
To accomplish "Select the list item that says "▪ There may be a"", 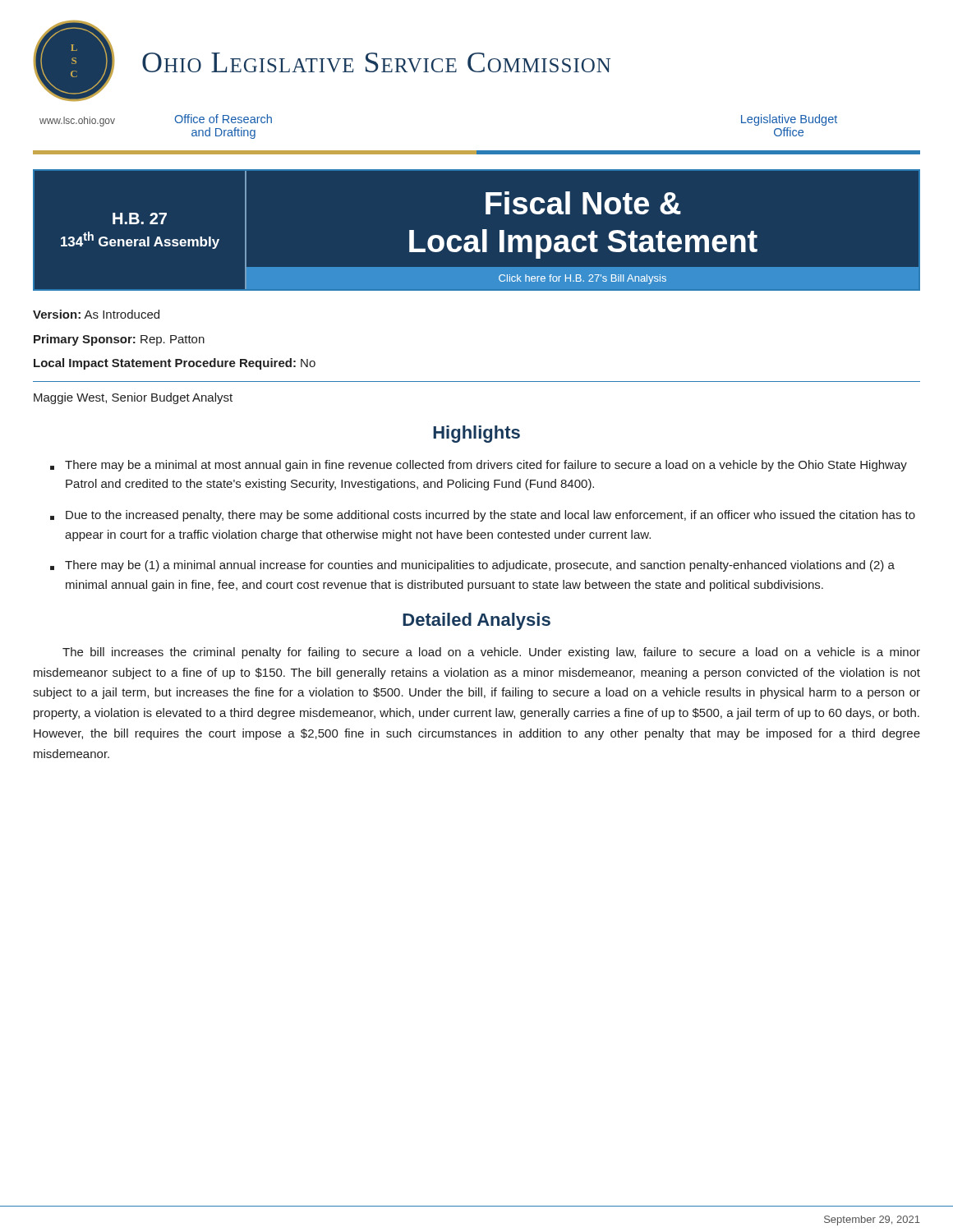I will tap(485, 474).
